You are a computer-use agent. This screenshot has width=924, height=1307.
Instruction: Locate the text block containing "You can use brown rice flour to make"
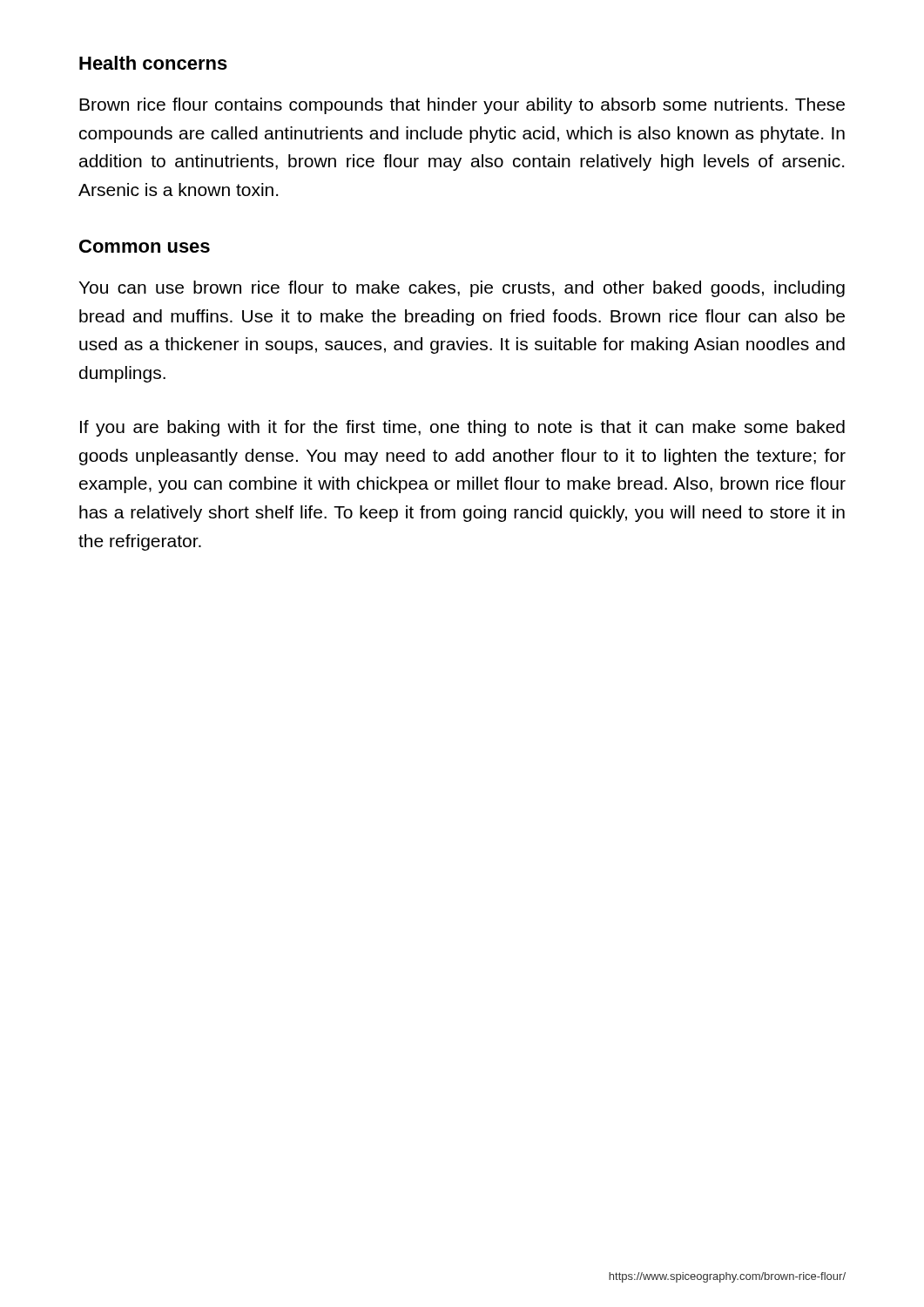click(462, 330)
